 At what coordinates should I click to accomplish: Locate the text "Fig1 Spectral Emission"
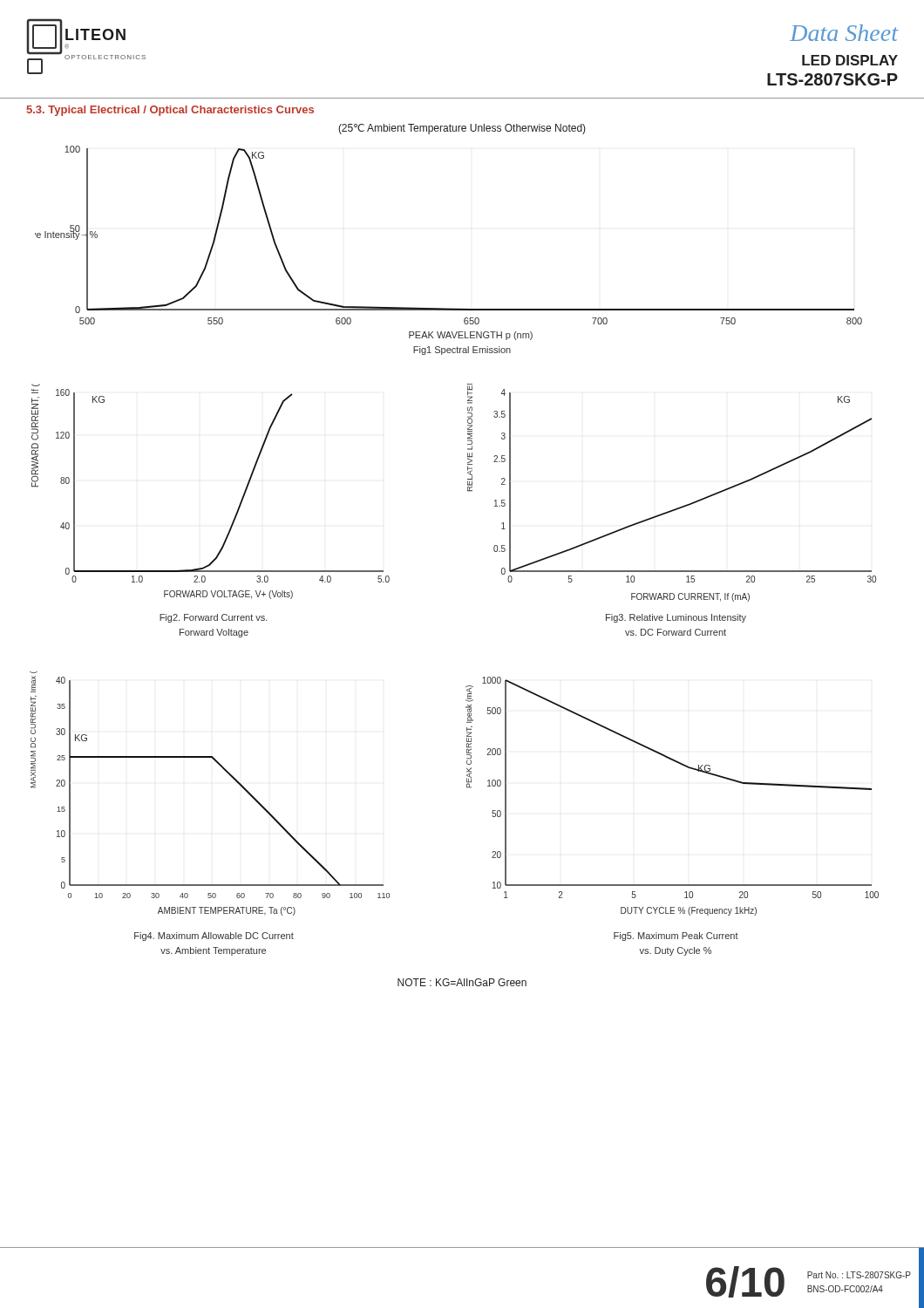(x=462, y=350)
